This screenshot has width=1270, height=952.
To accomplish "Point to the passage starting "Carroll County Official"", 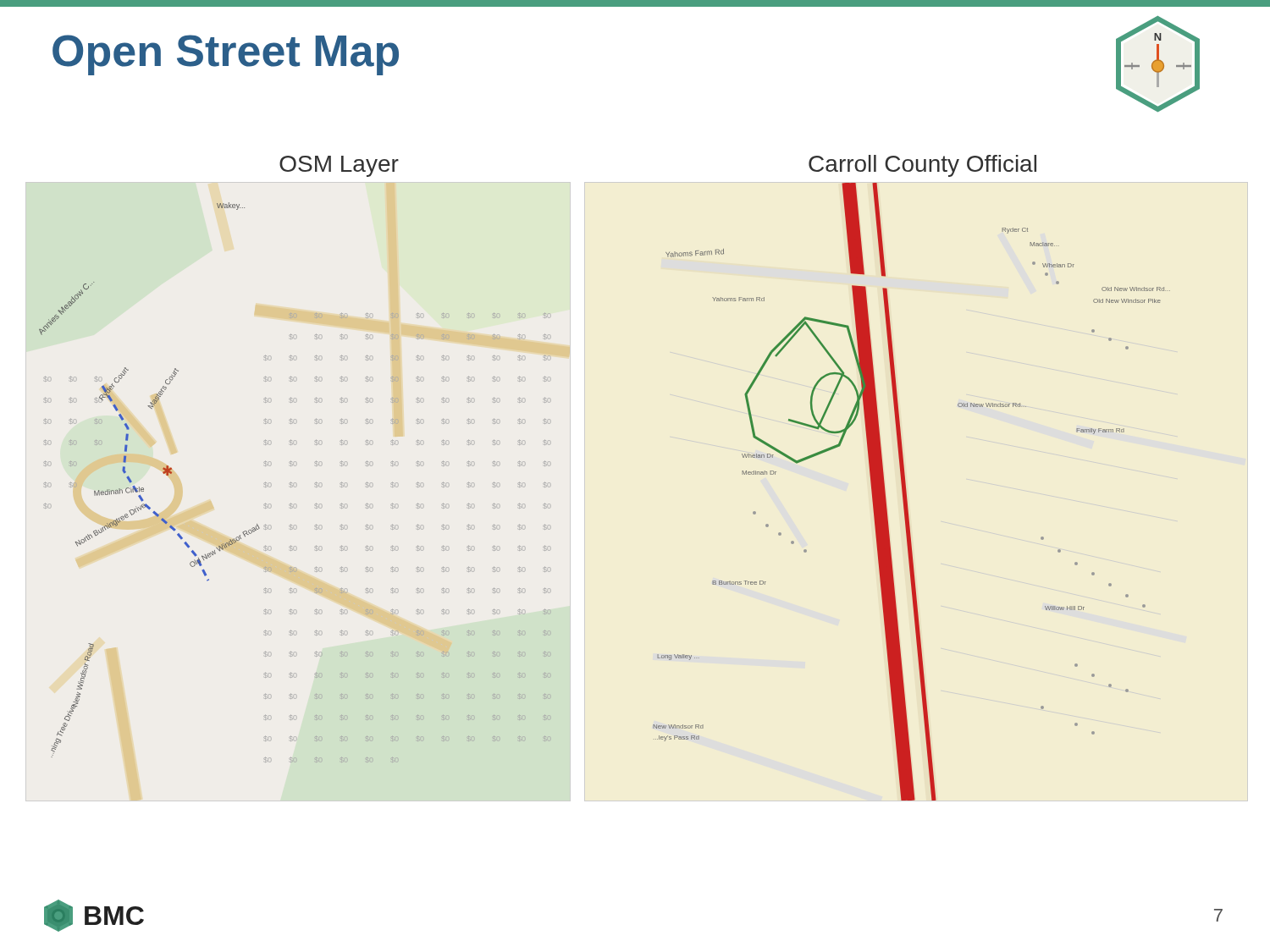I will [x=923, y=164].
